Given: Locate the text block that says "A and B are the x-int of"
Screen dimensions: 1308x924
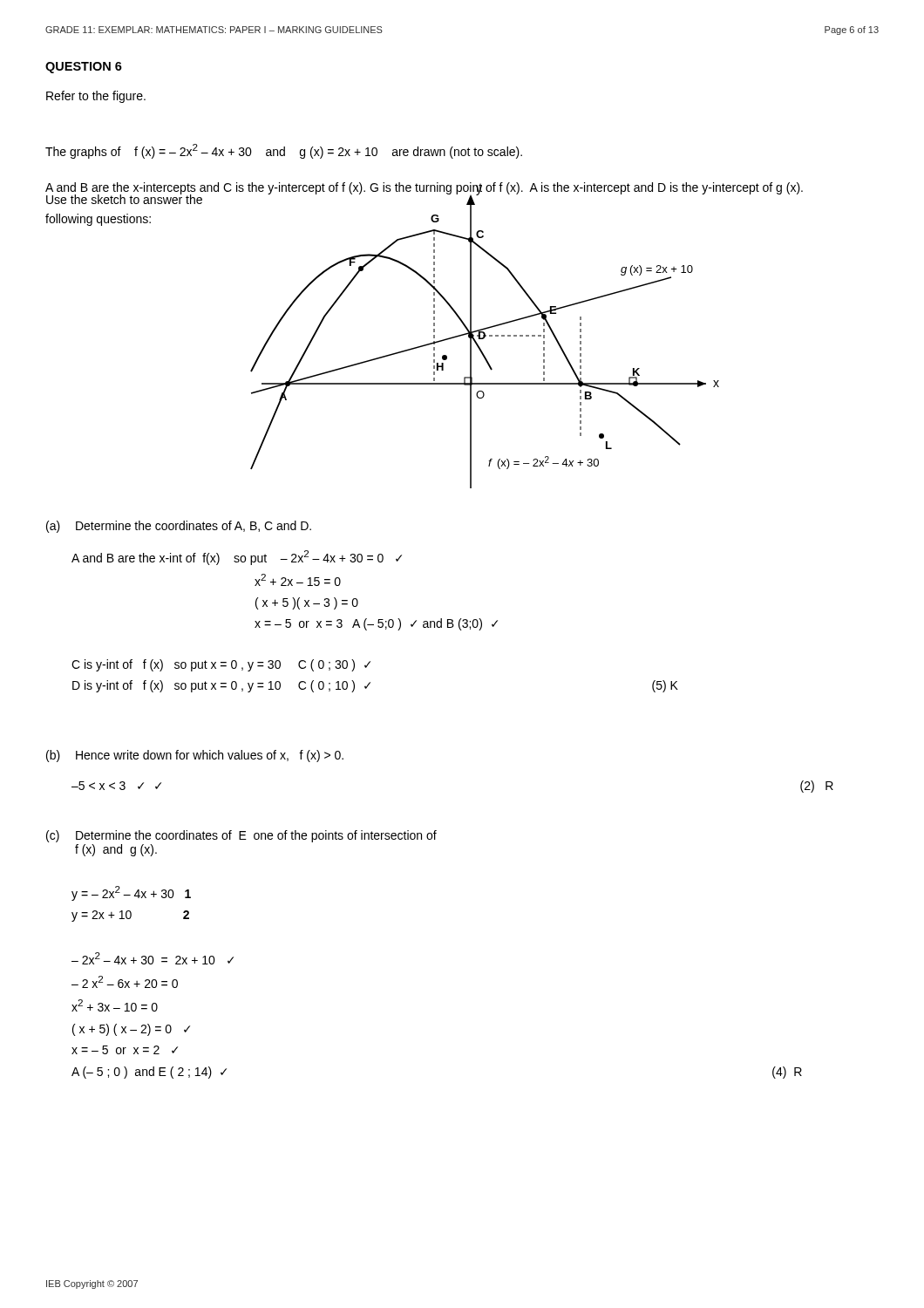Looking at the screenshot, I should coord(375,622).
